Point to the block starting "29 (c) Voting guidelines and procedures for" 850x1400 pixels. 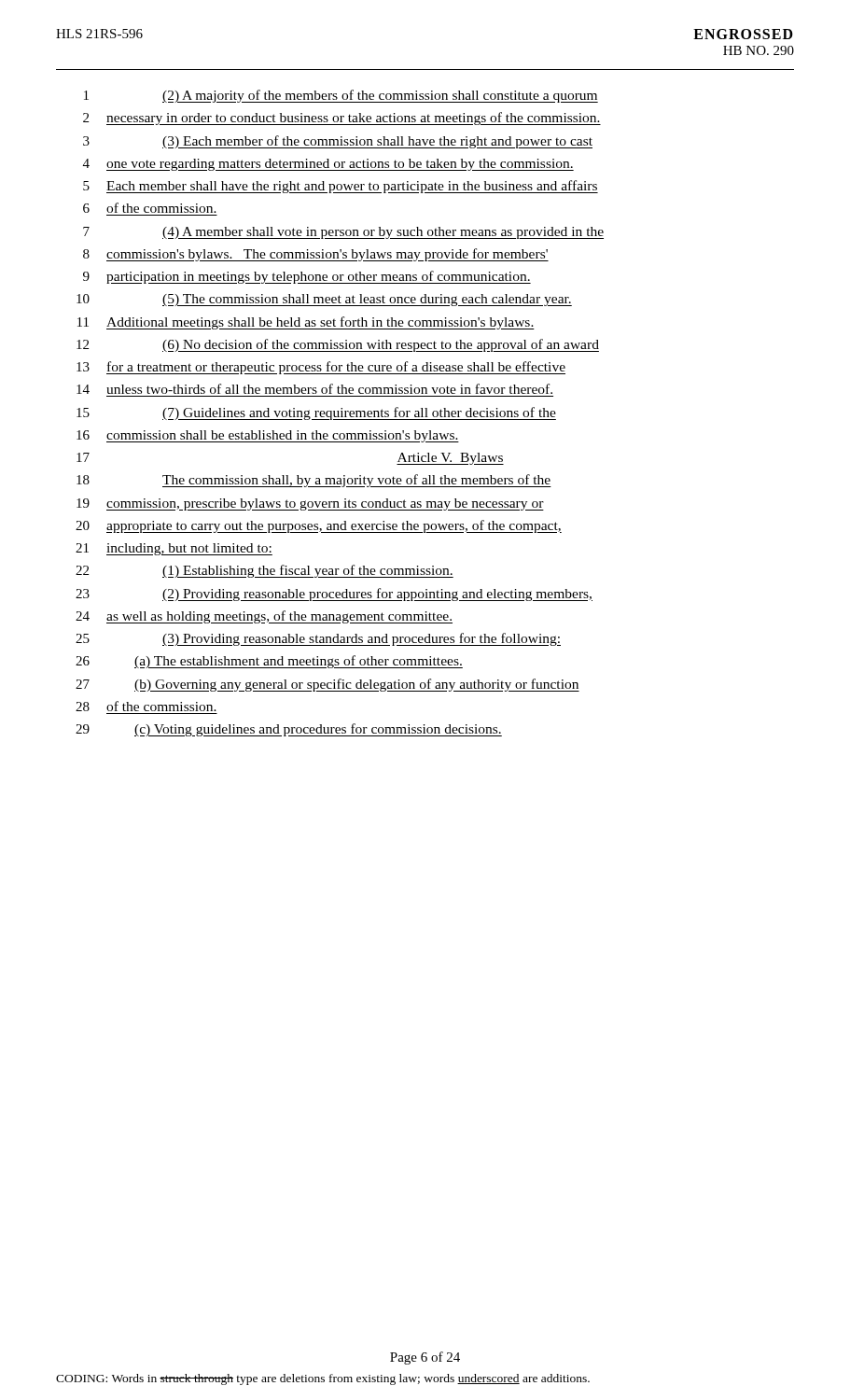click(x=425, y=729)
